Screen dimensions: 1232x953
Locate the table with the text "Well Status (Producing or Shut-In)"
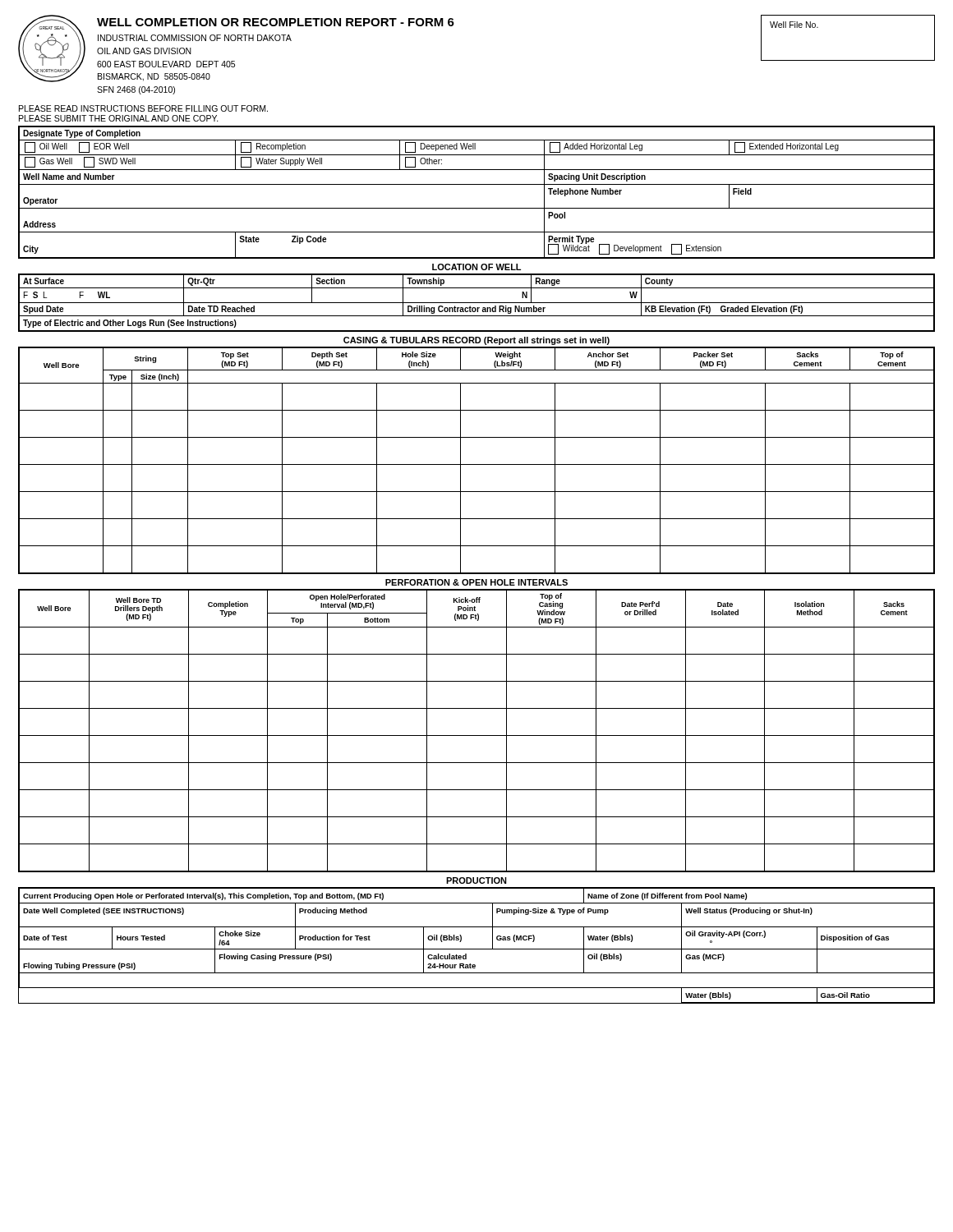click(x=476, y=945)
